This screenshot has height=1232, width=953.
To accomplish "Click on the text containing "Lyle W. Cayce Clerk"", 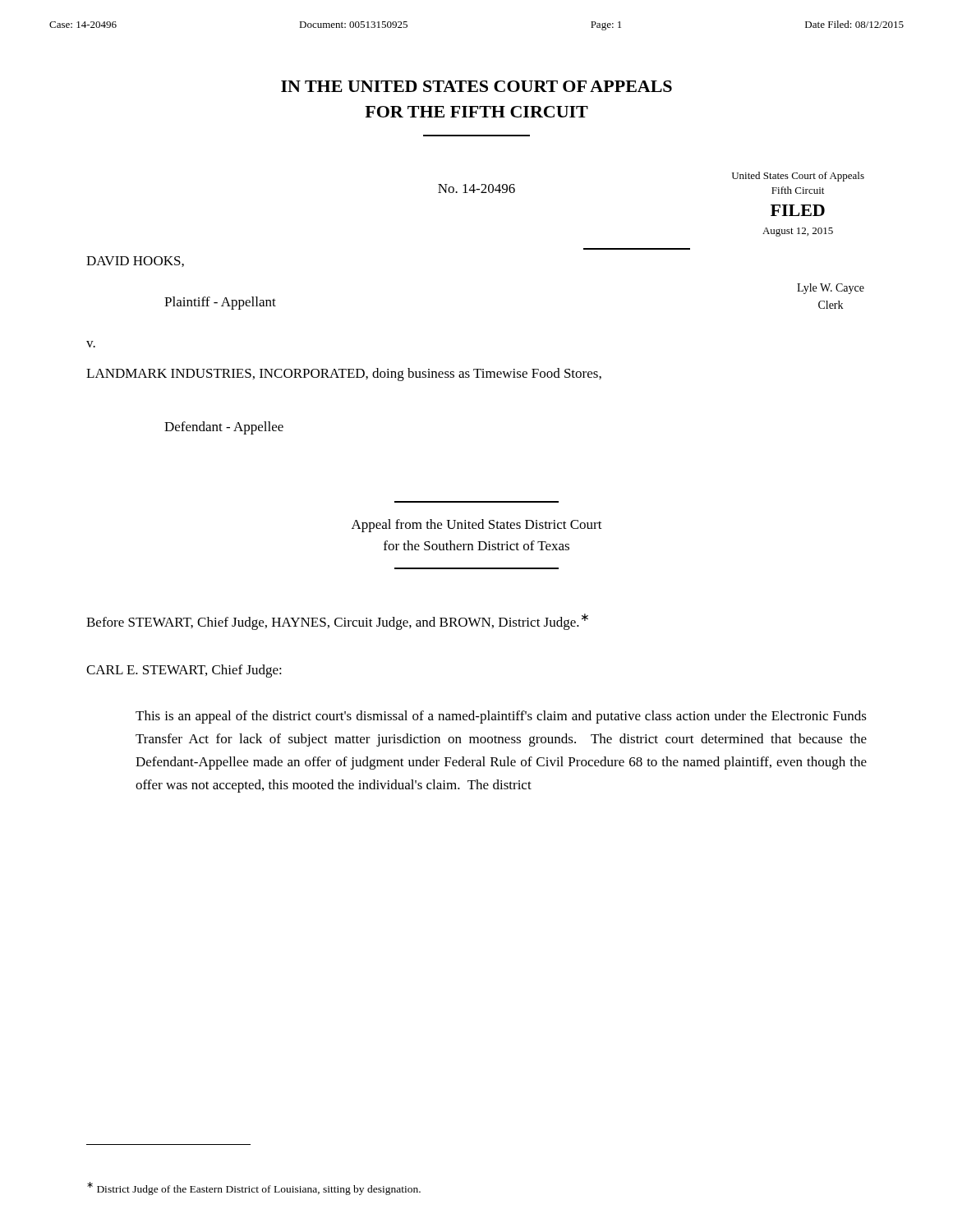I will [831, 297].
